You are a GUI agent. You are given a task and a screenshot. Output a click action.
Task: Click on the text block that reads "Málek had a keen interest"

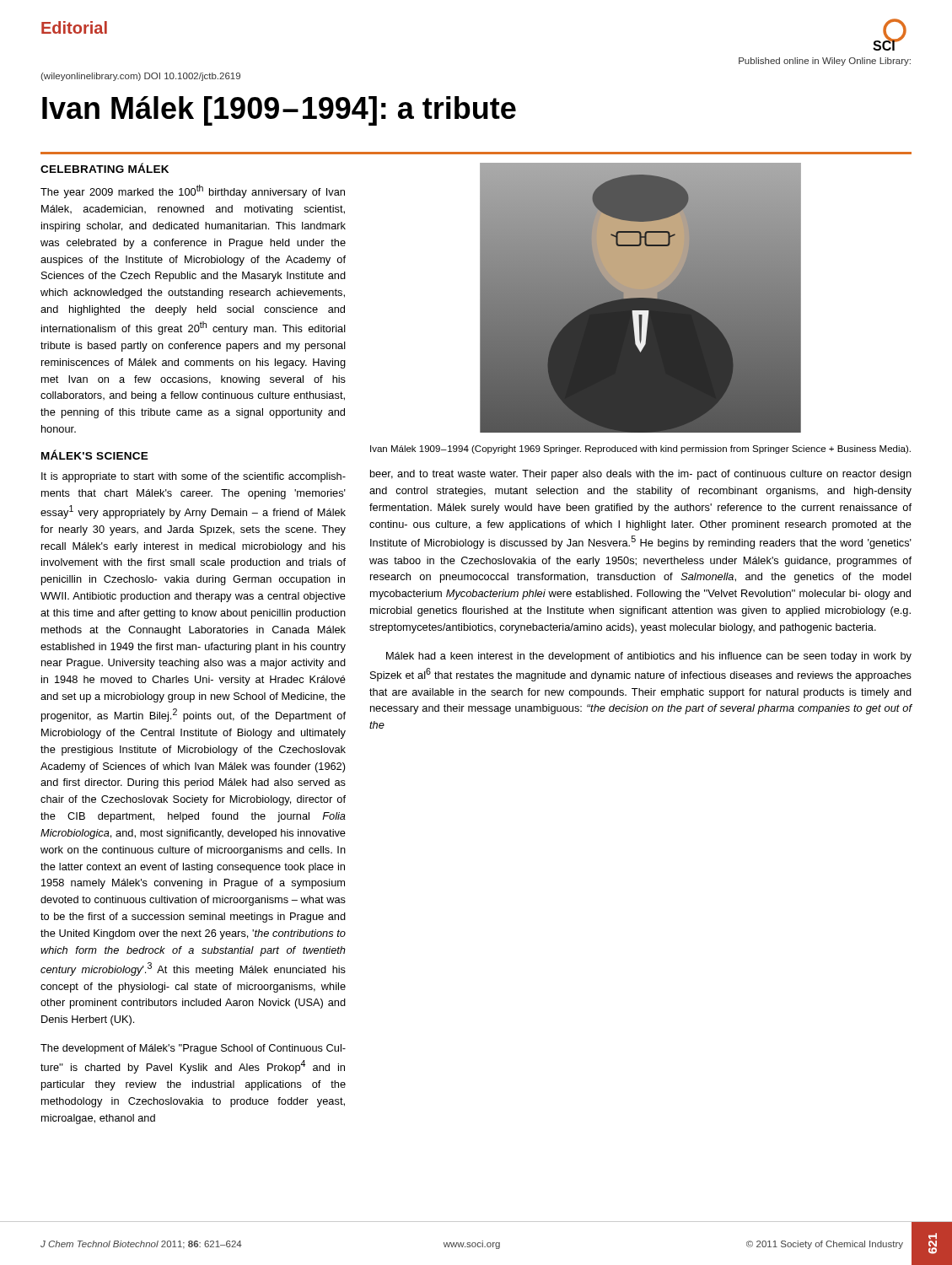640,691
